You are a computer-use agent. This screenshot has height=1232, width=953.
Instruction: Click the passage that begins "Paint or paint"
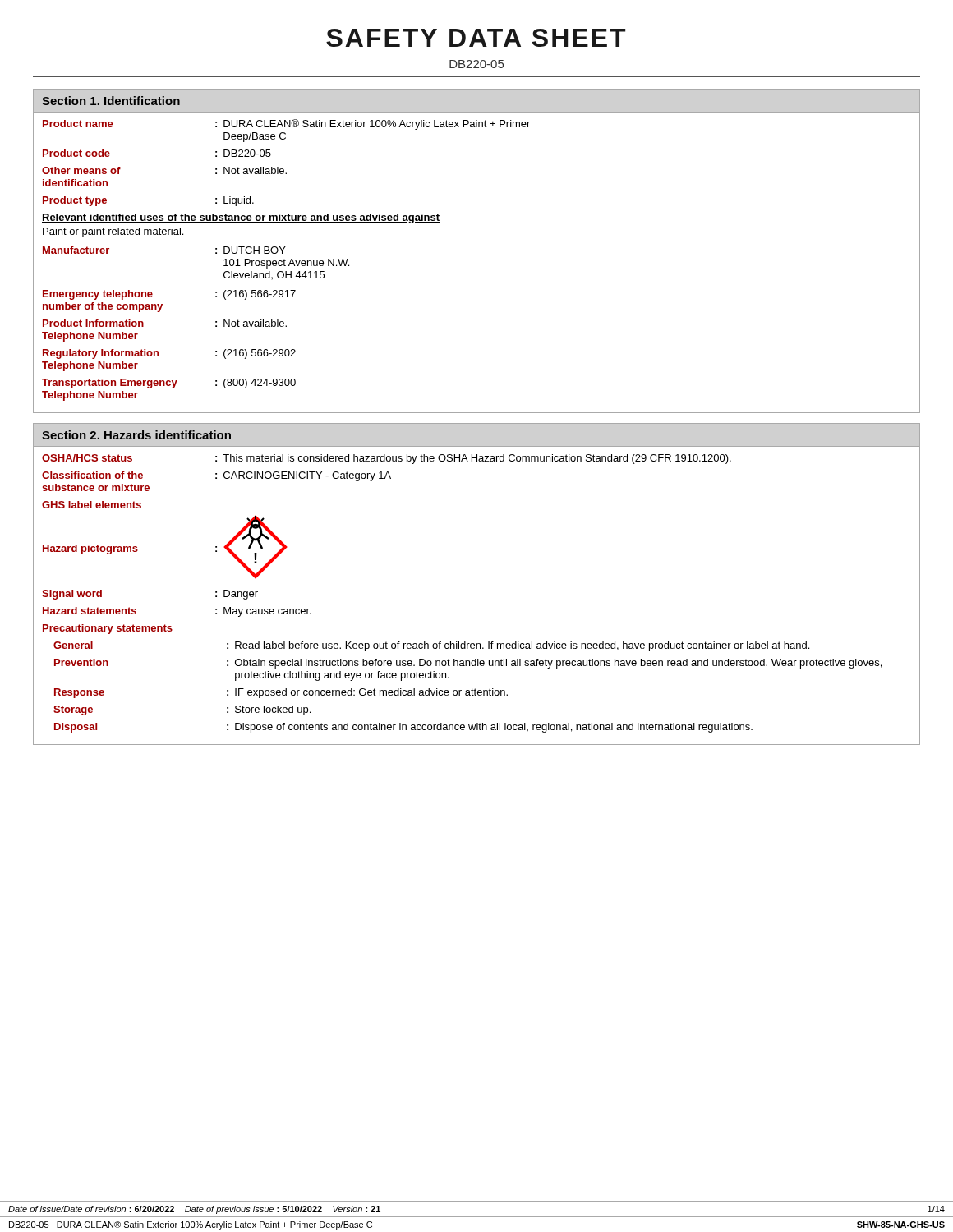[113, 231]
